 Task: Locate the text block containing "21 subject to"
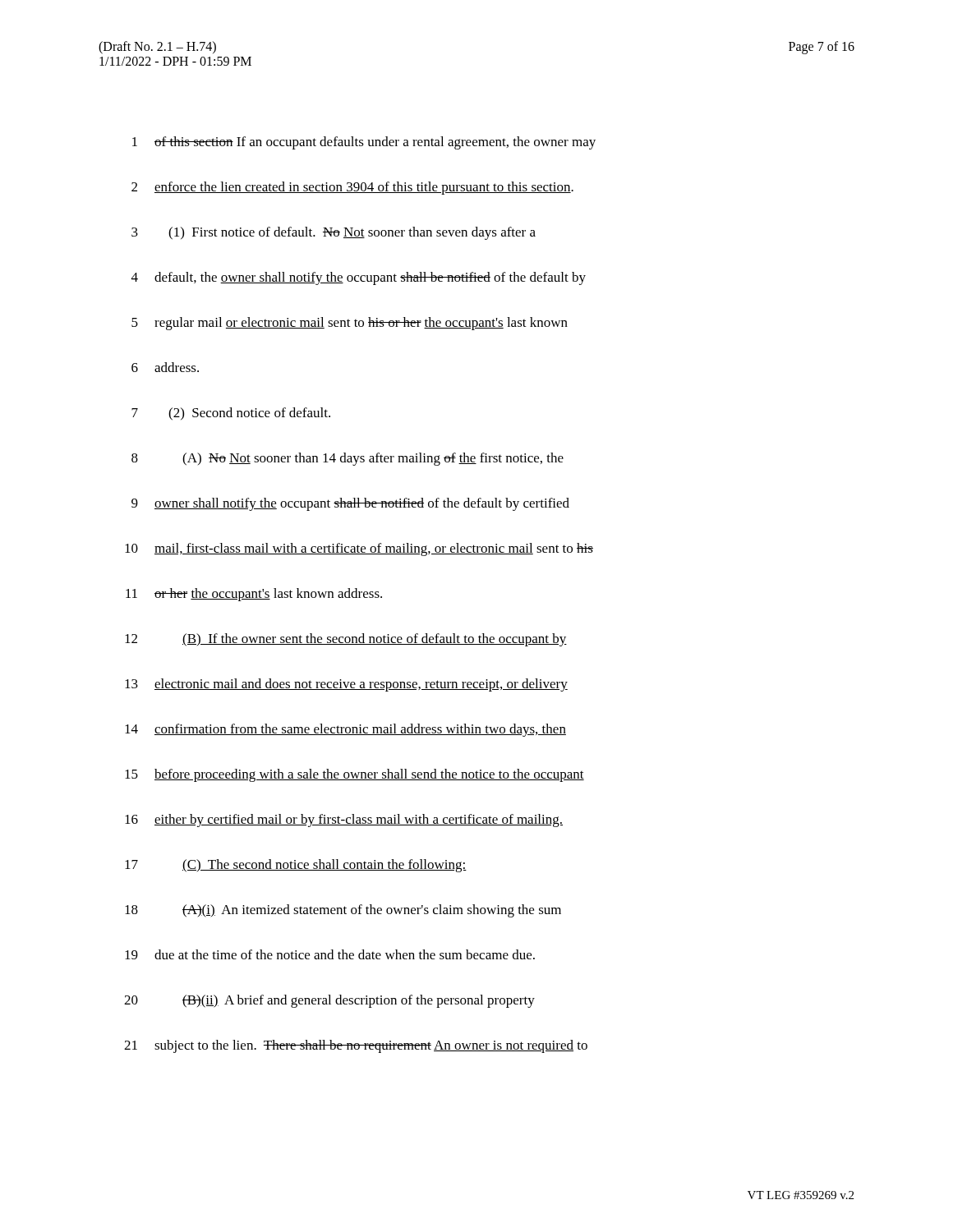tap(476, 1046)
